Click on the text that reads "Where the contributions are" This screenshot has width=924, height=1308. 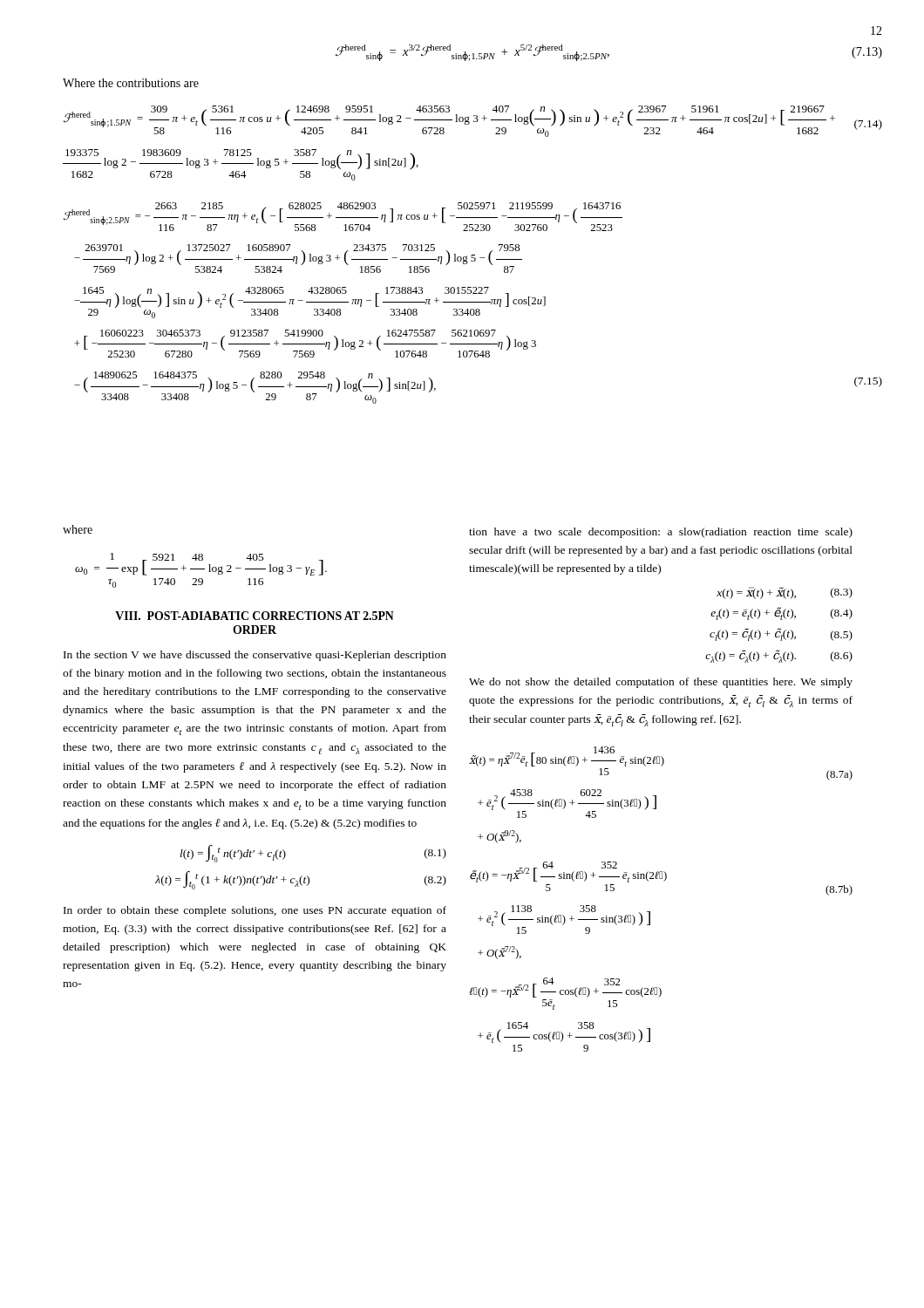tap(131, 83)
